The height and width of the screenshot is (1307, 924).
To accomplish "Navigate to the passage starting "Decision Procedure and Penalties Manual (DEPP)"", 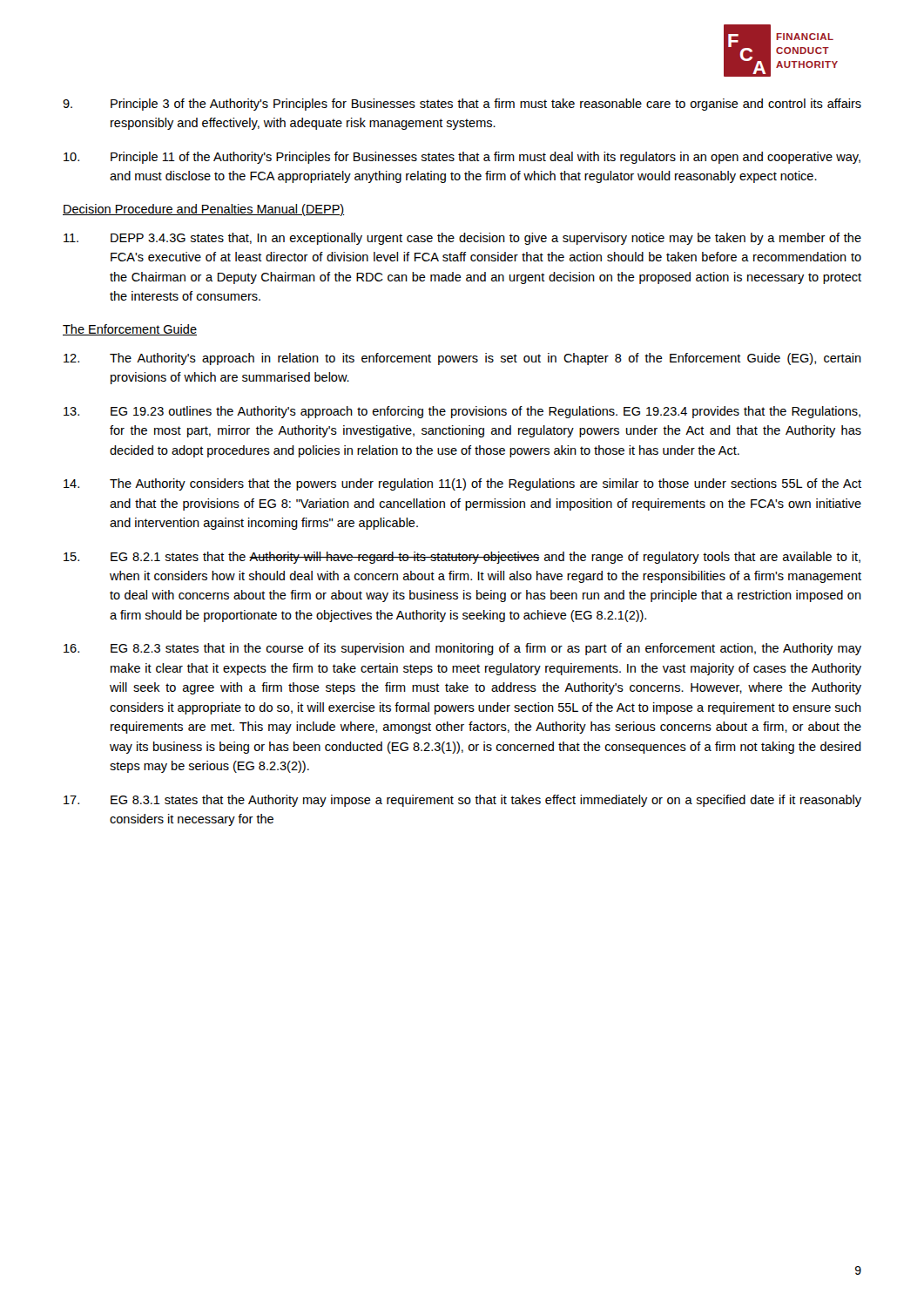I will (203, 209).
